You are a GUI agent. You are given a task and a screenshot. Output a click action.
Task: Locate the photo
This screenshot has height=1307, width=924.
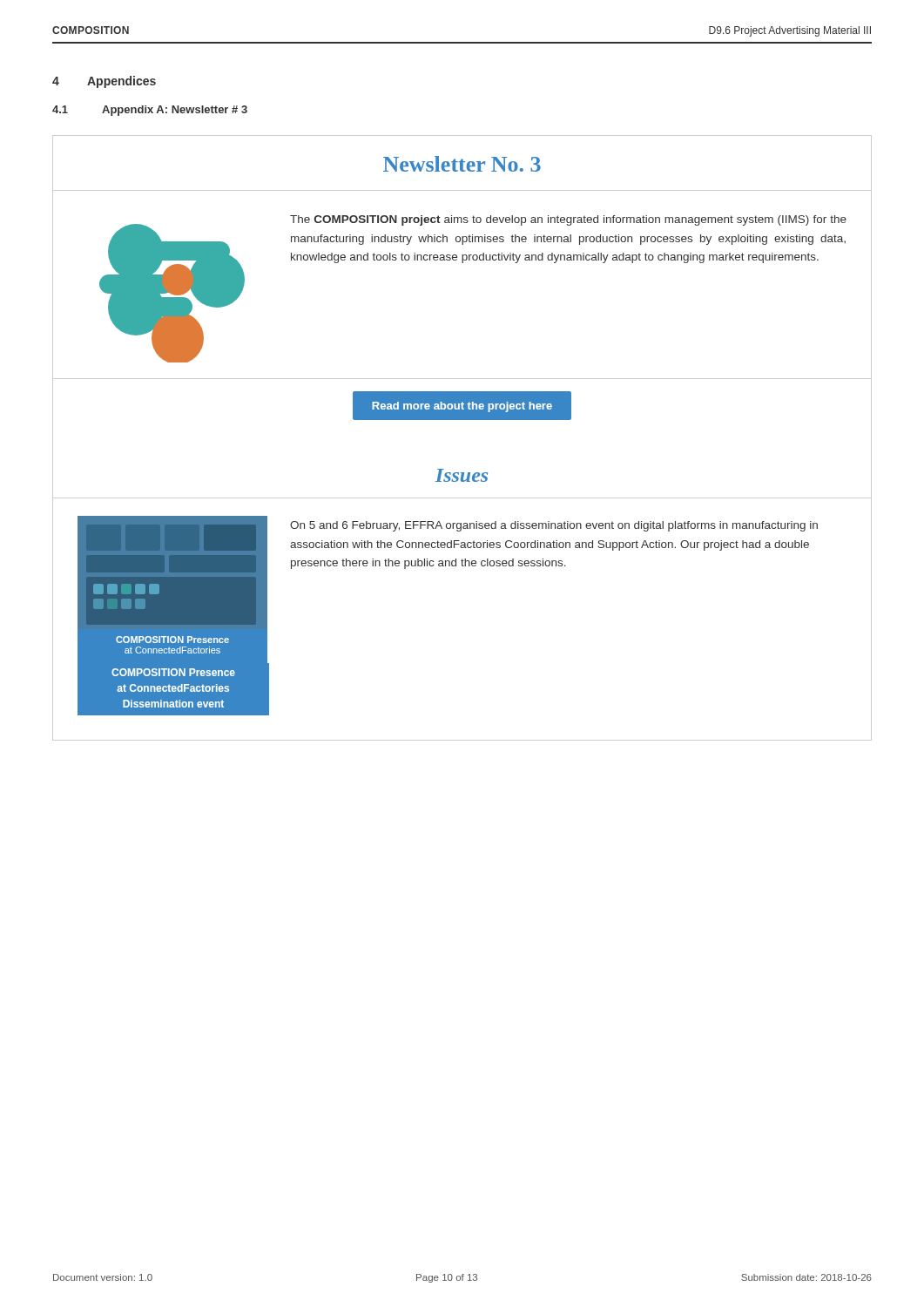(x=173, y=616)
